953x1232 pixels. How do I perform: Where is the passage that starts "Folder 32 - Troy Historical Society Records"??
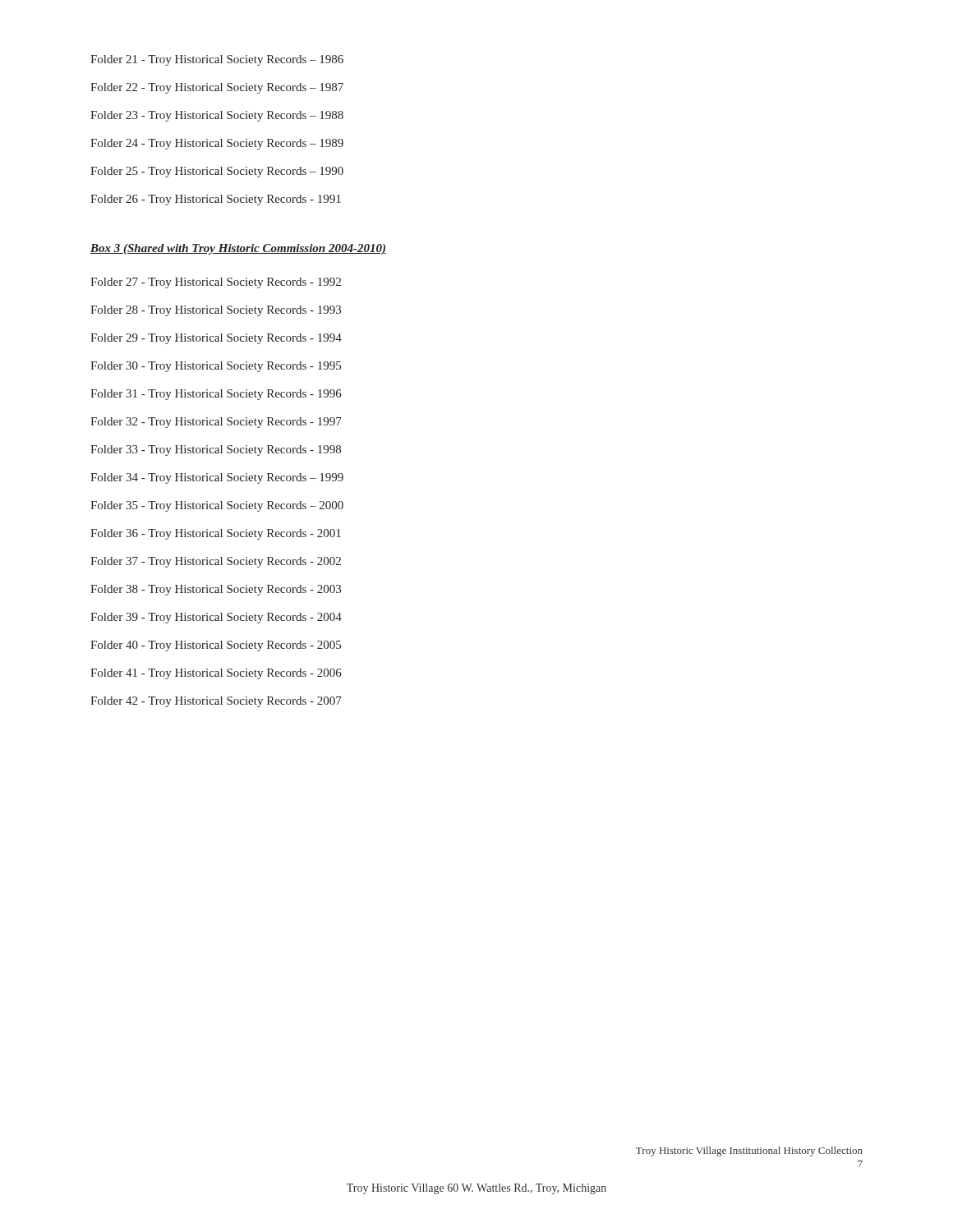click(x=216, y=421)
